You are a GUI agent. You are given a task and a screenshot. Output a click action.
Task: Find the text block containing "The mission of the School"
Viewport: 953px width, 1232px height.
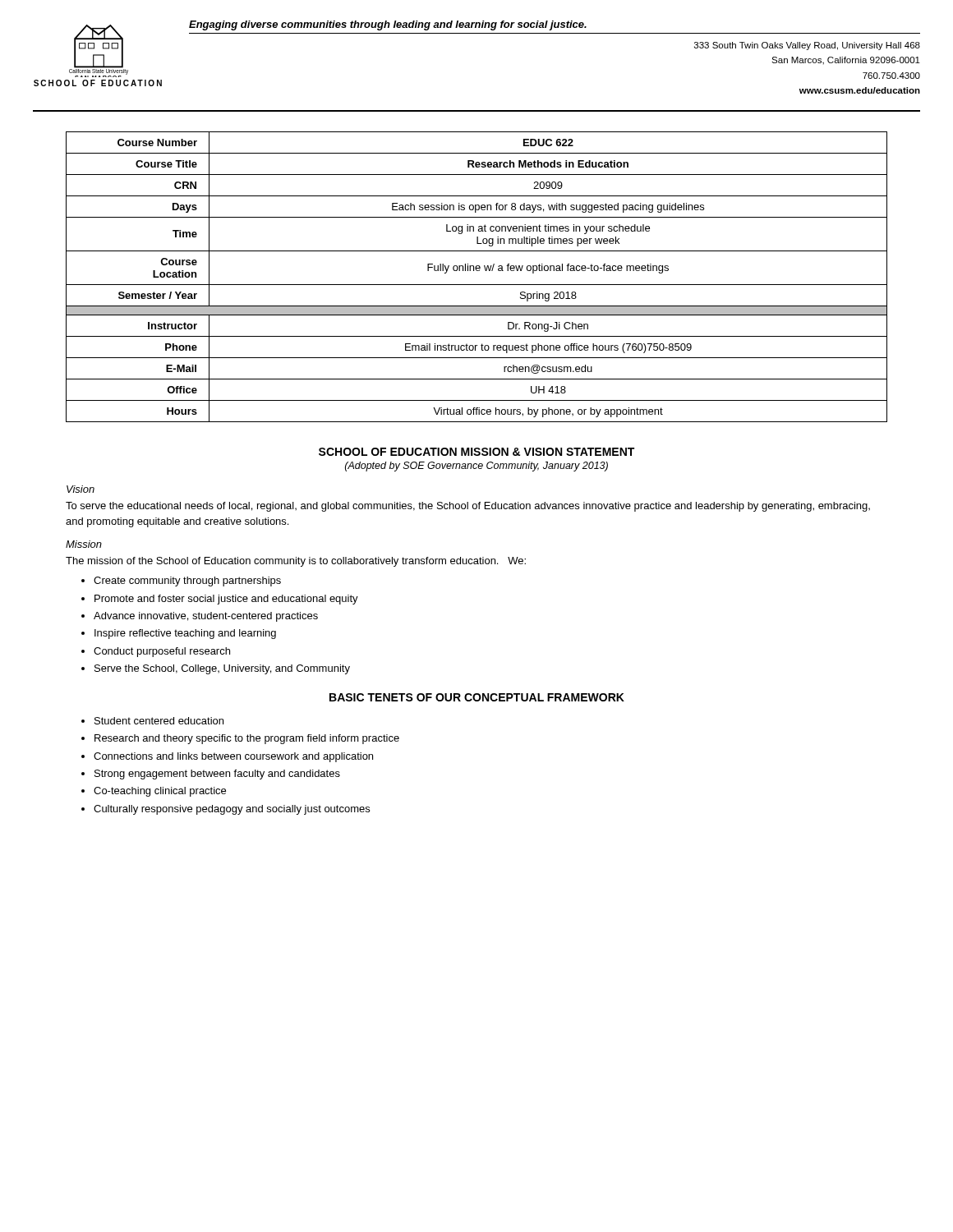pyautogui.click(x=296, y=560)
